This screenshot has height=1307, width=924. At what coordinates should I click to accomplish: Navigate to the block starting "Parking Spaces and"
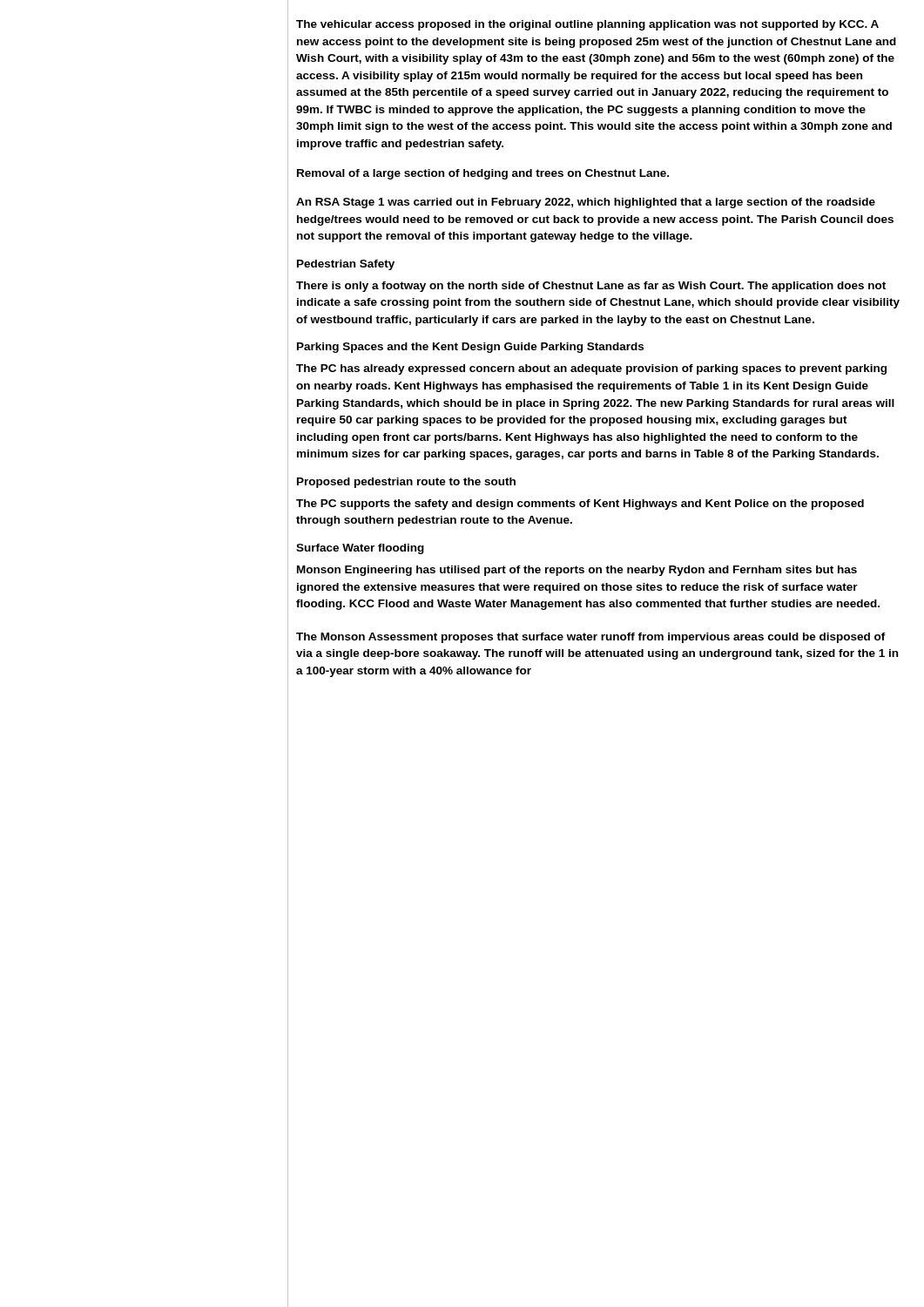coord(470,347)
